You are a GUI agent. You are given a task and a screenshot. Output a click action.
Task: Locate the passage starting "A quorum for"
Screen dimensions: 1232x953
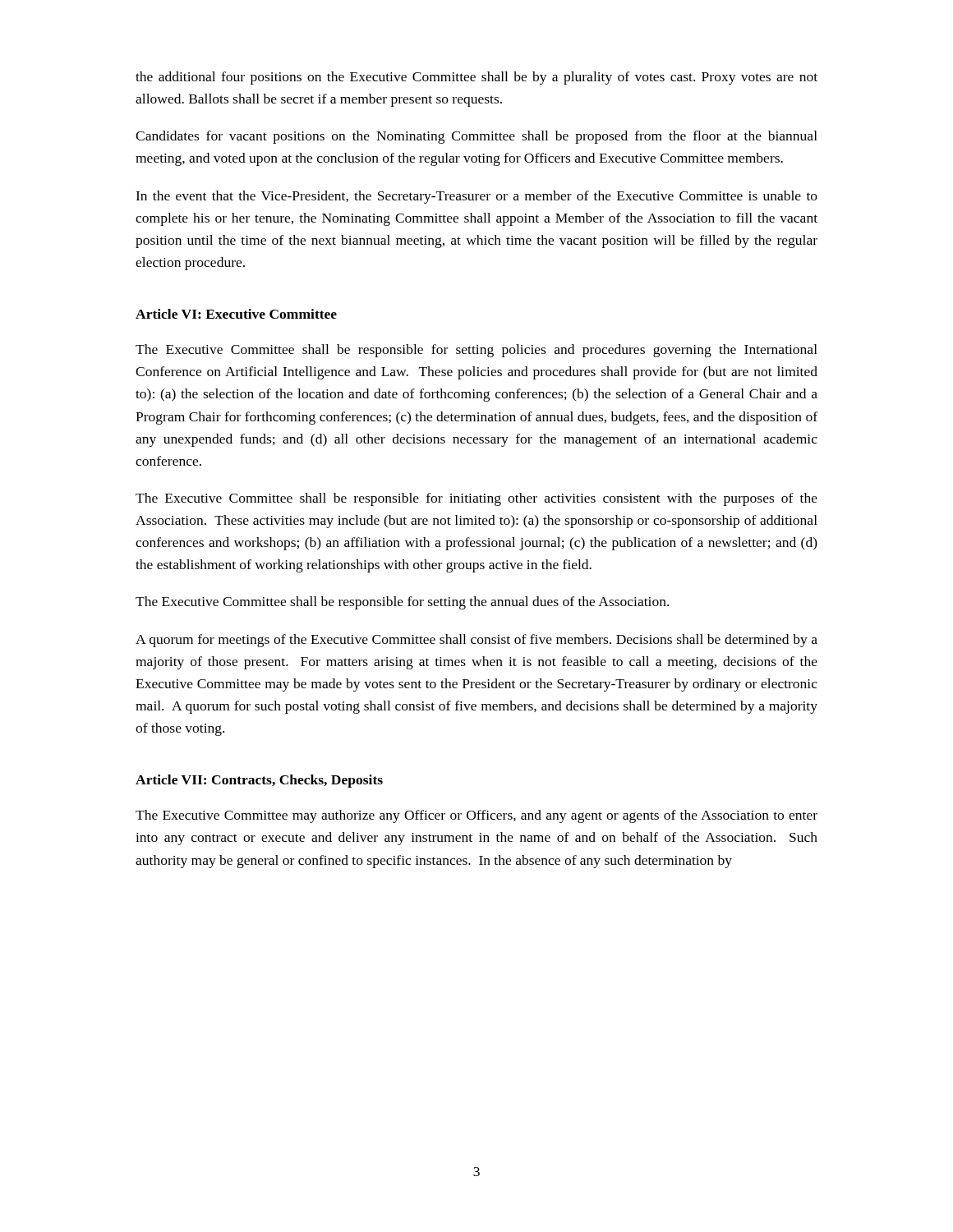tap(476, 683)
